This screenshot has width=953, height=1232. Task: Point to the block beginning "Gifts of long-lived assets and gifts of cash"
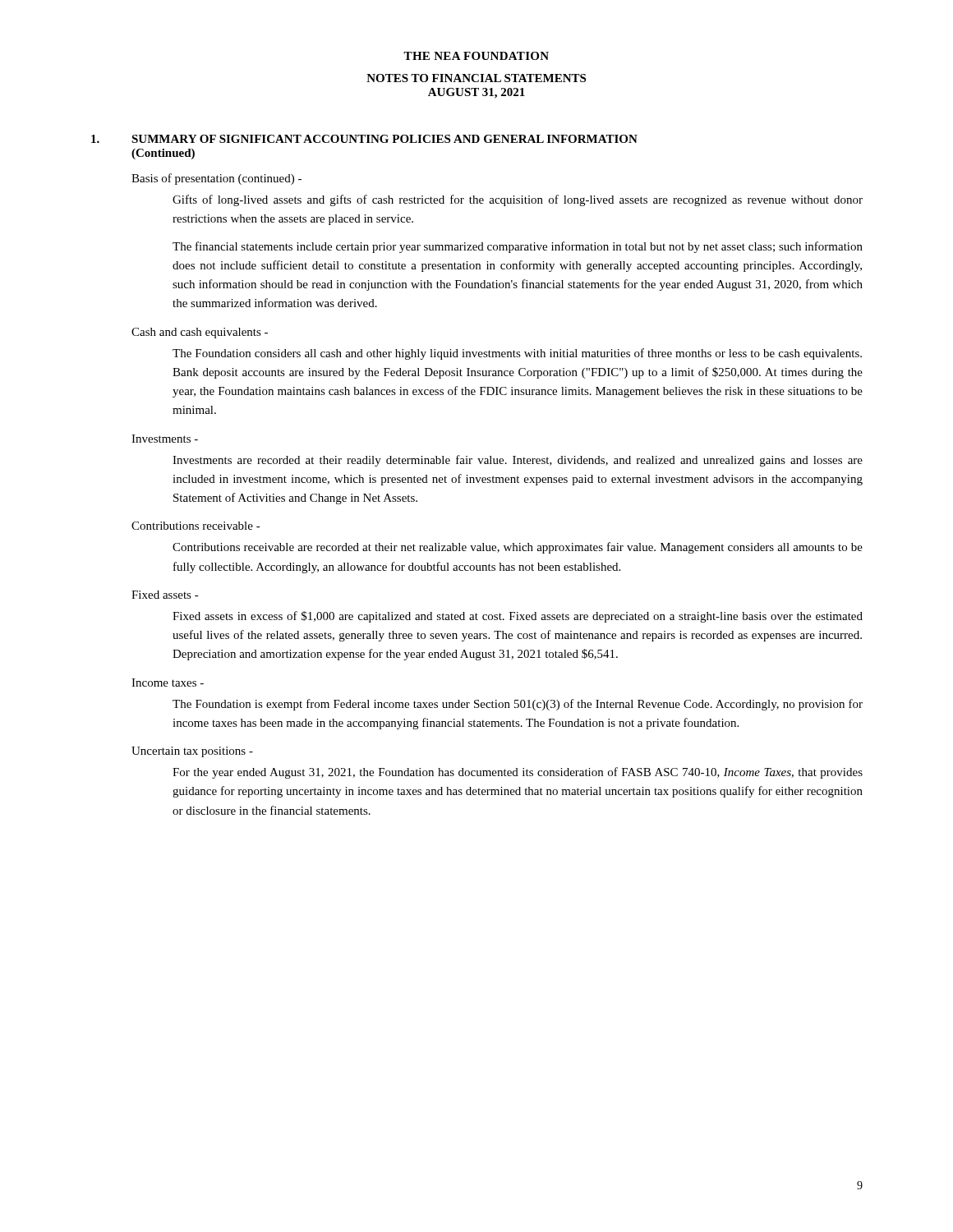tap(518, 209)
